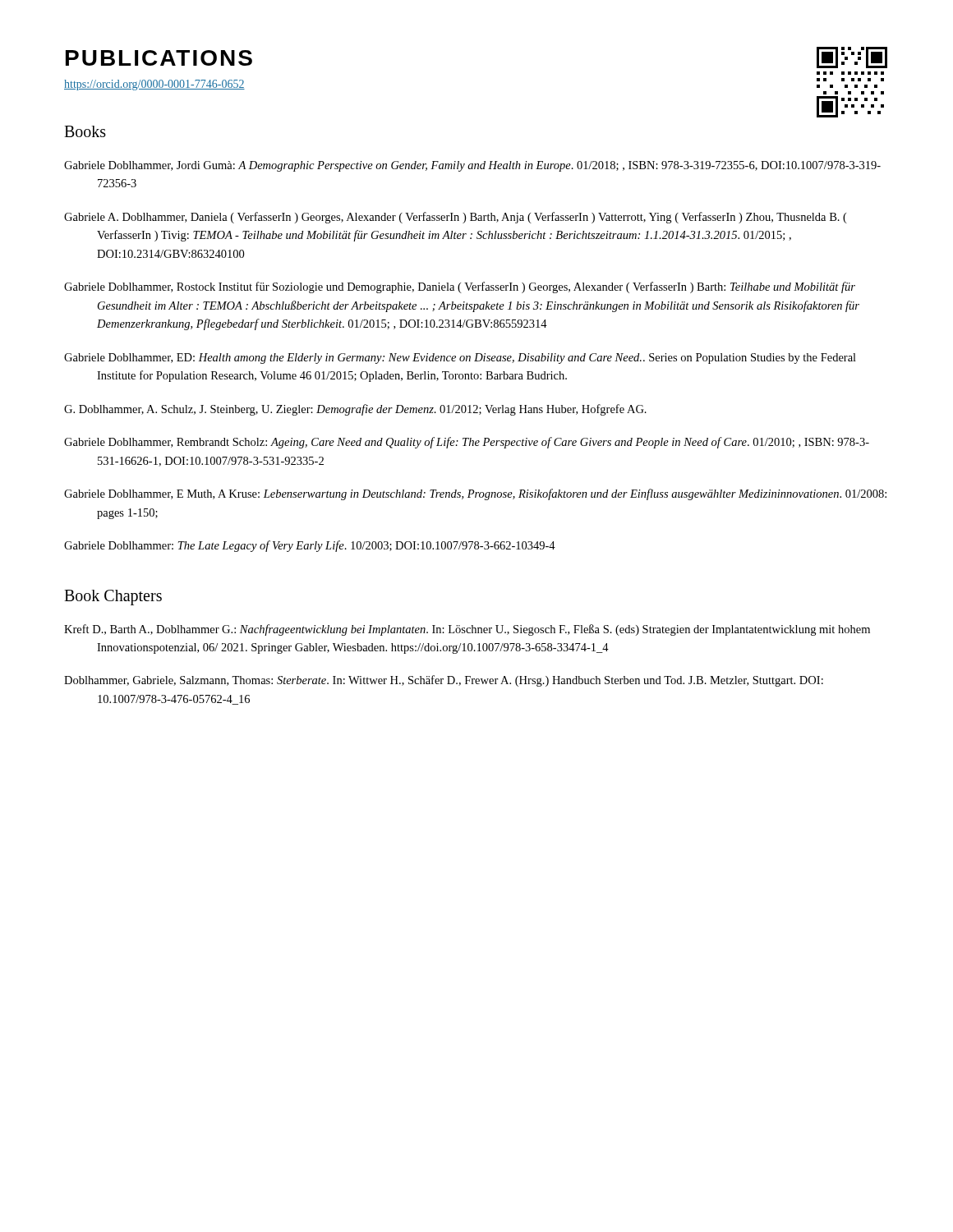Where is the passage that starts "G. Doblhammer, A."?
This screenshot has height=1232, width=953.
356,409
